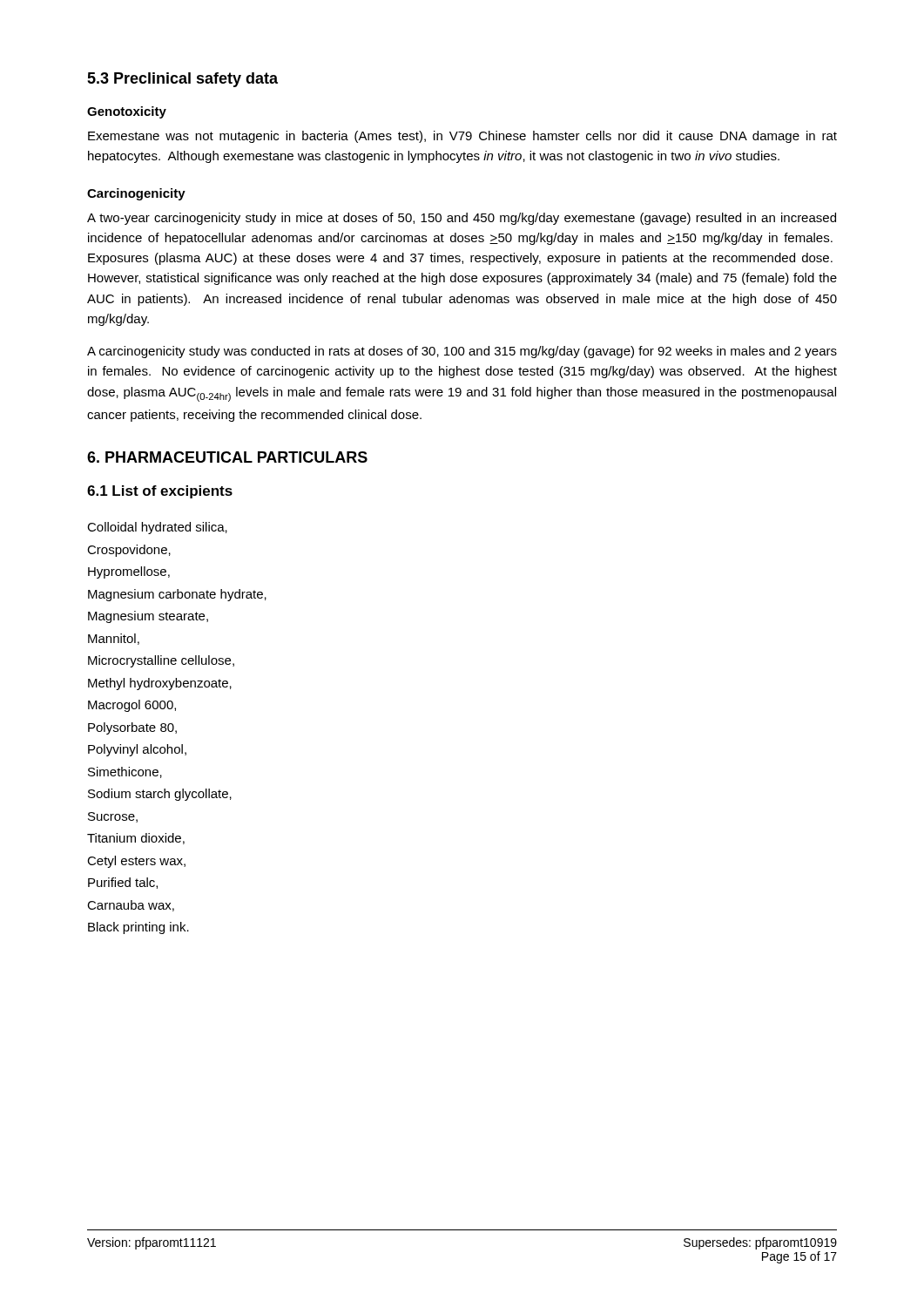The height and width of the screenshot is (1307, 924).
Task: Find "Magnesium carbonate hydrate," on this page
Action: tap(177, 594)
